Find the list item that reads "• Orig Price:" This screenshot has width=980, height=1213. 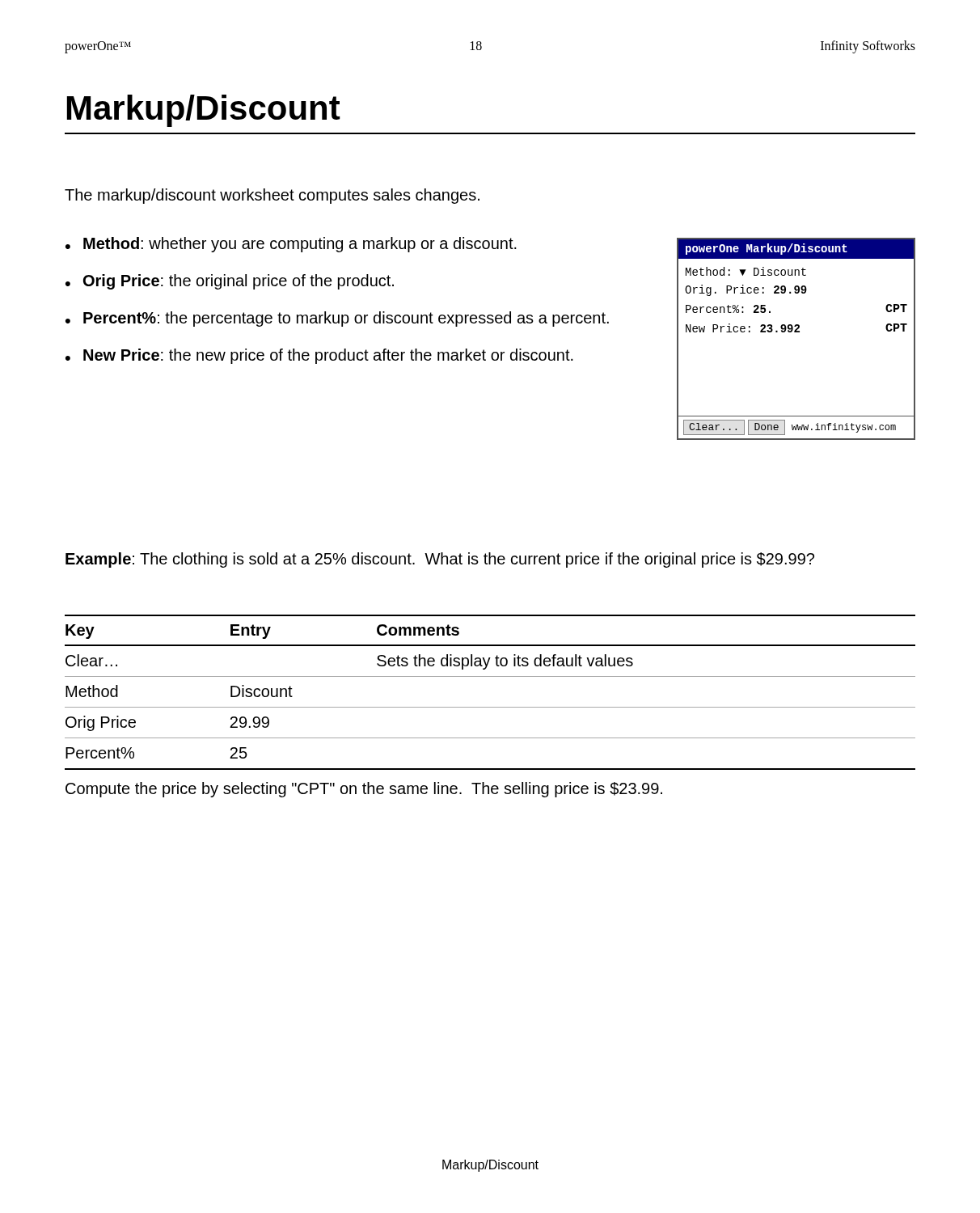pyautogui.click(x=359, y=283)
